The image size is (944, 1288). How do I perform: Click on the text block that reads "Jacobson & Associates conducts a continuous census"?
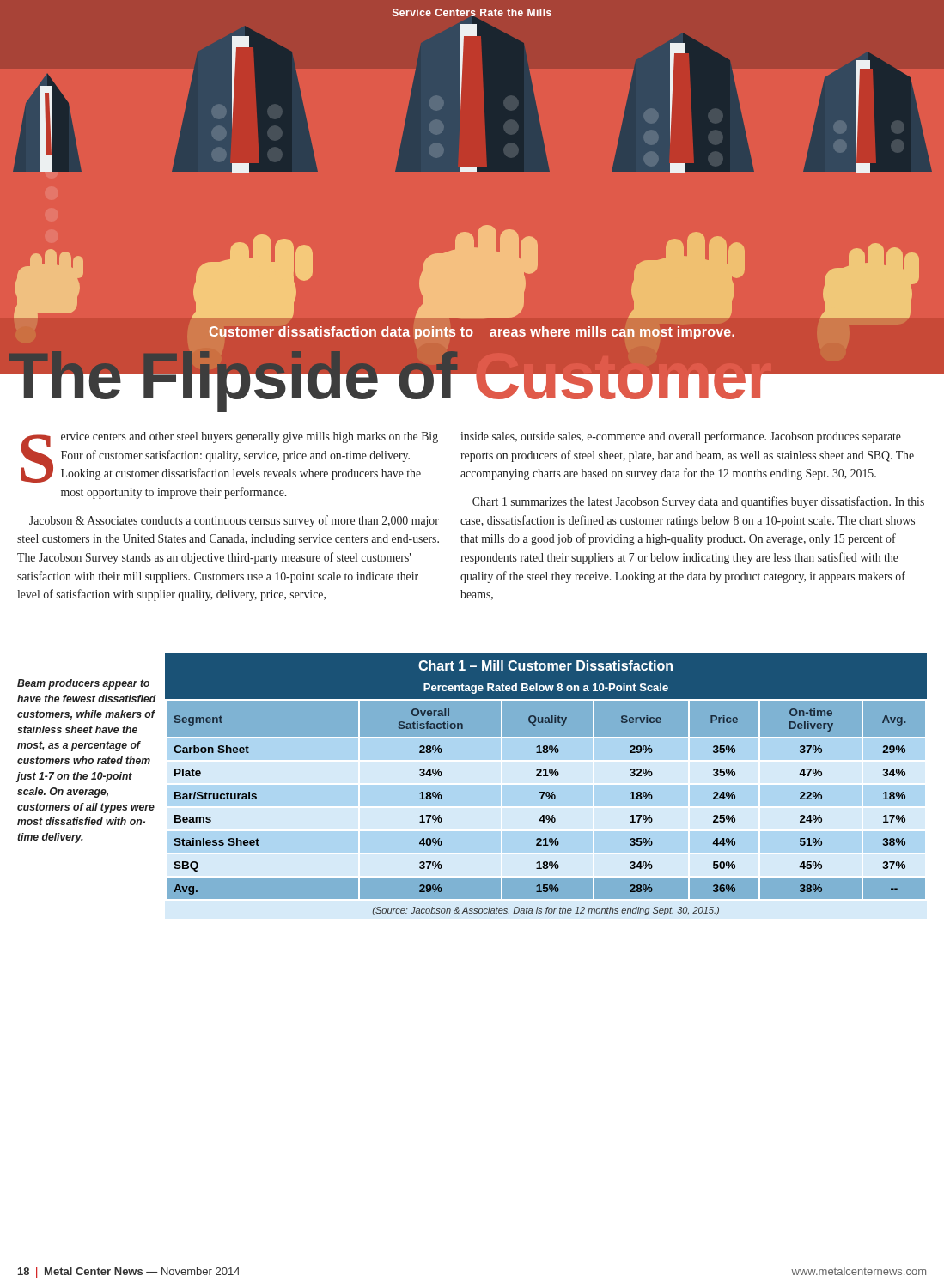tap(228, 558)
